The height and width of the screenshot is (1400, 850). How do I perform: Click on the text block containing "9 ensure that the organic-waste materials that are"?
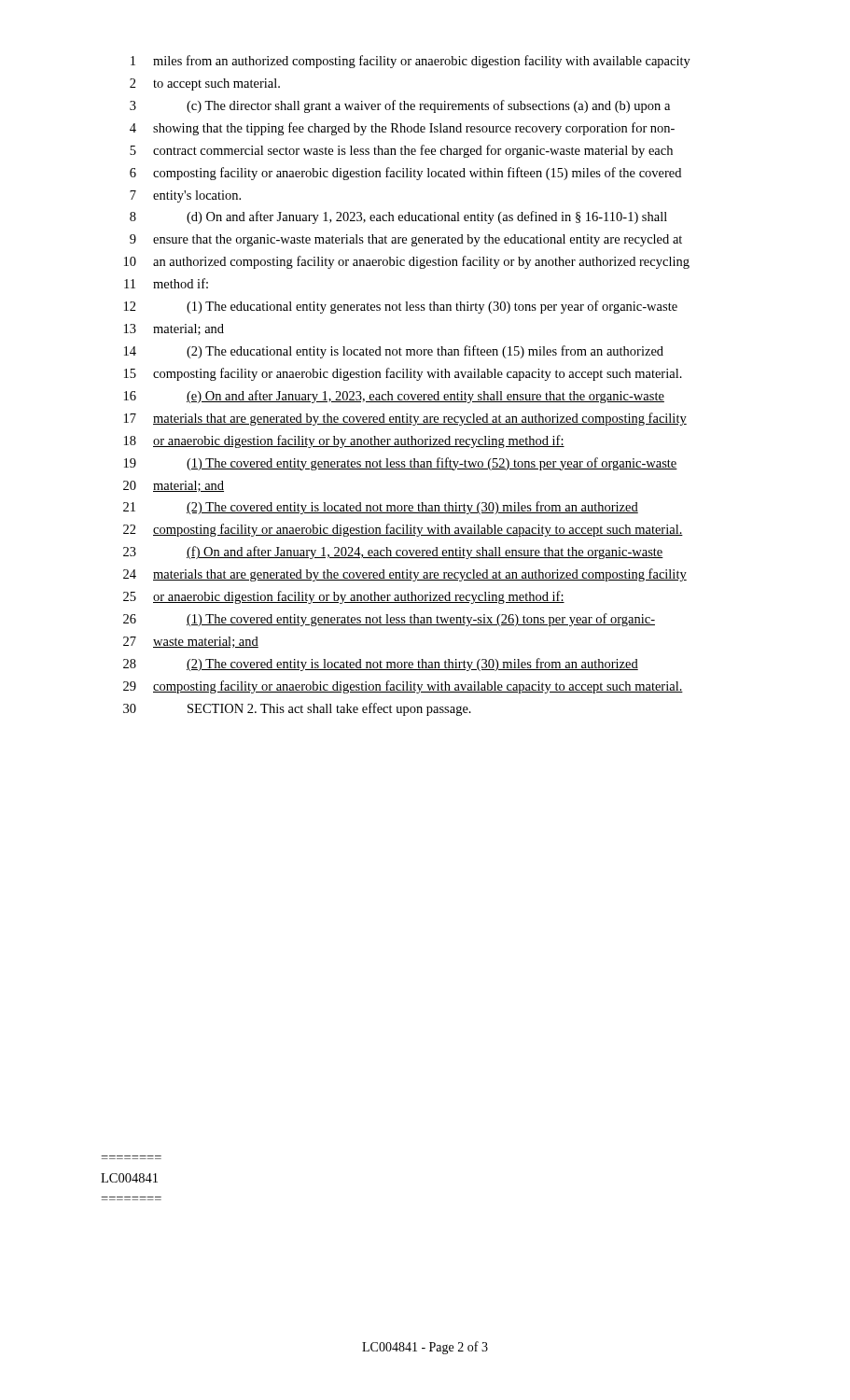438,240
